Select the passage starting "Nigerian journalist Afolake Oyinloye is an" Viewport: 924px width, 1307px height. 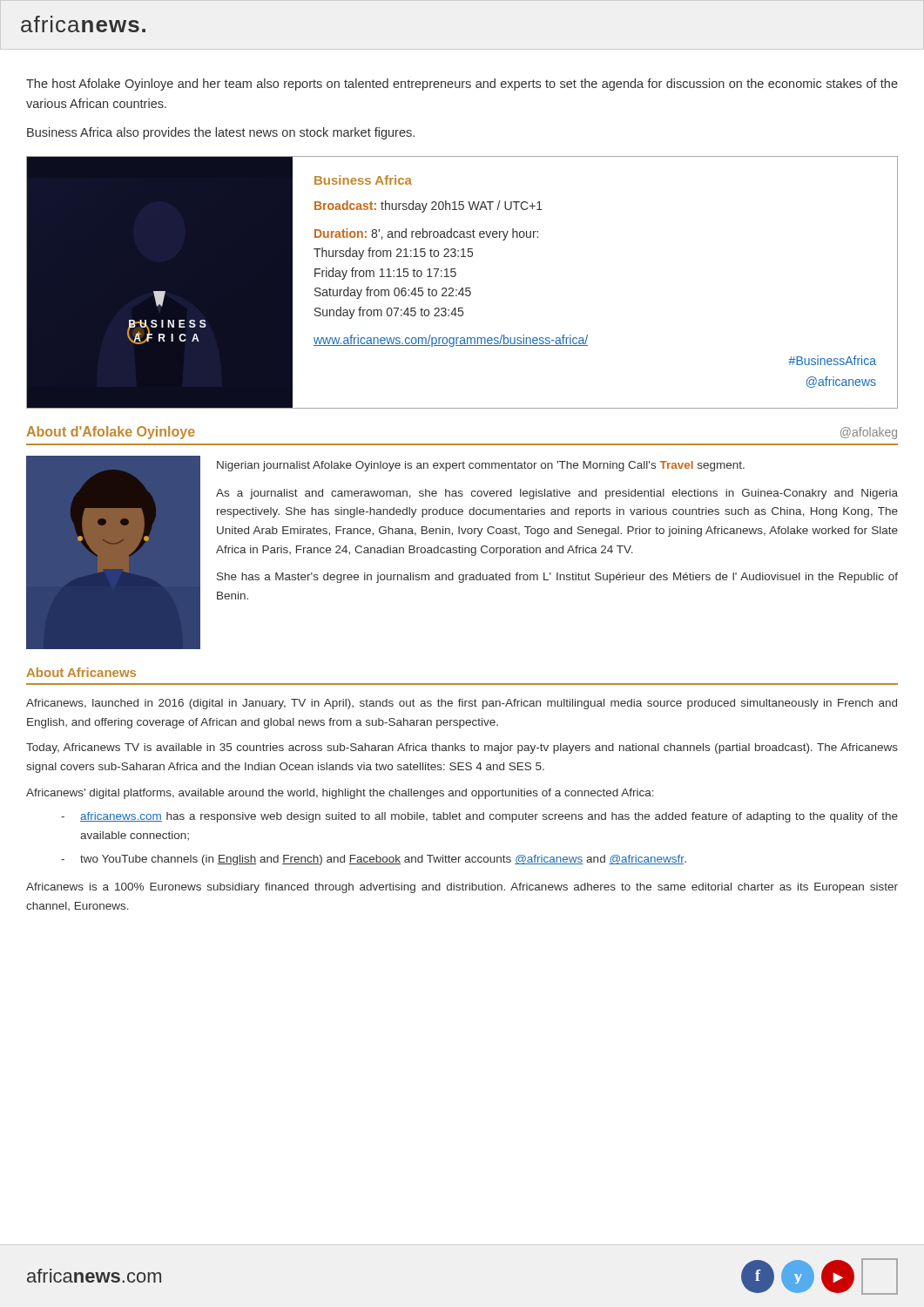(557, 531)
